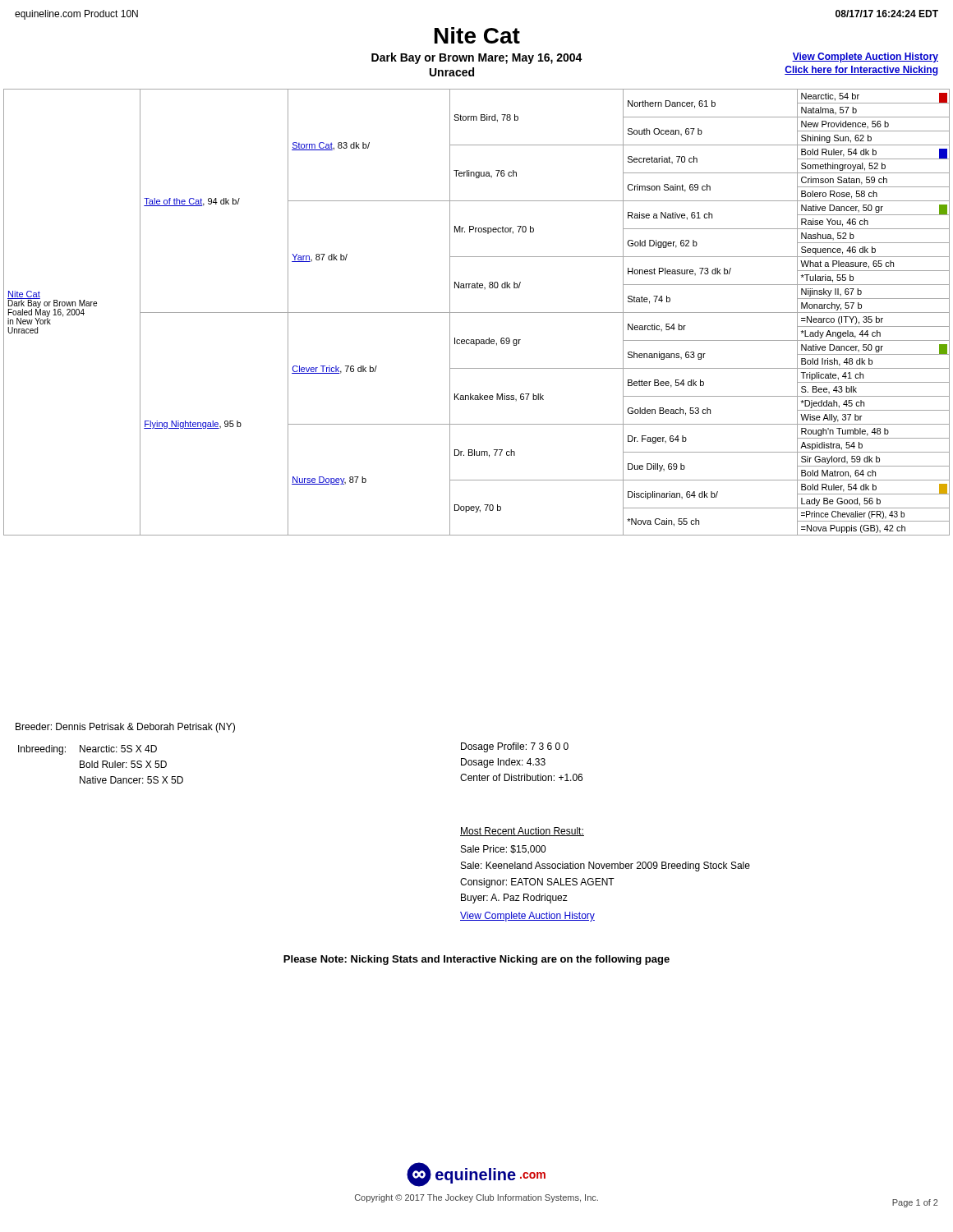
Task: Find the text block containing "View Complete Auction HistoryClick here for Interactive"
Action: [x=862, y=63]
